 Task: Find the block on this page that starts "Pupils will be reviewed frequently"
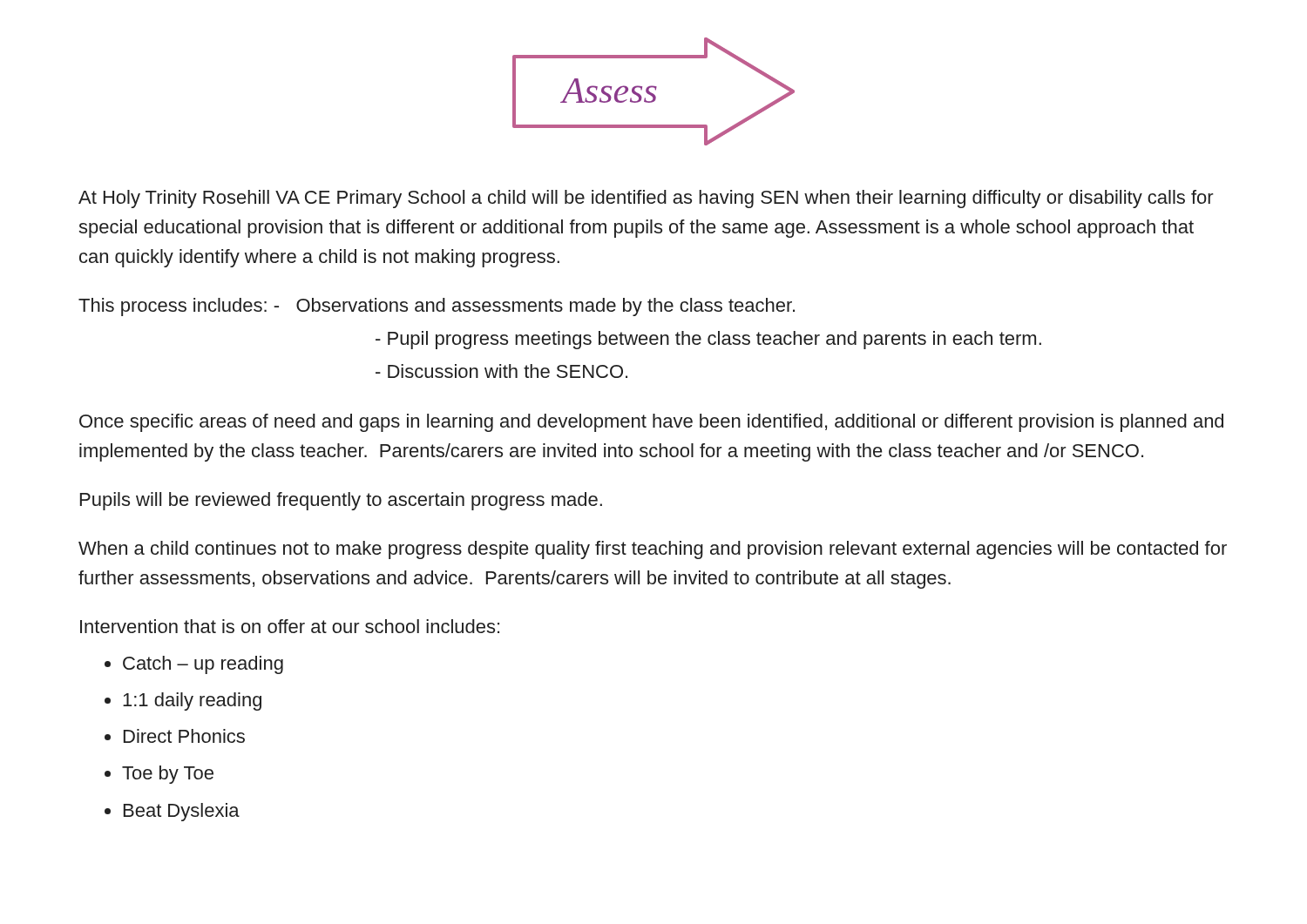coord(341,499)
